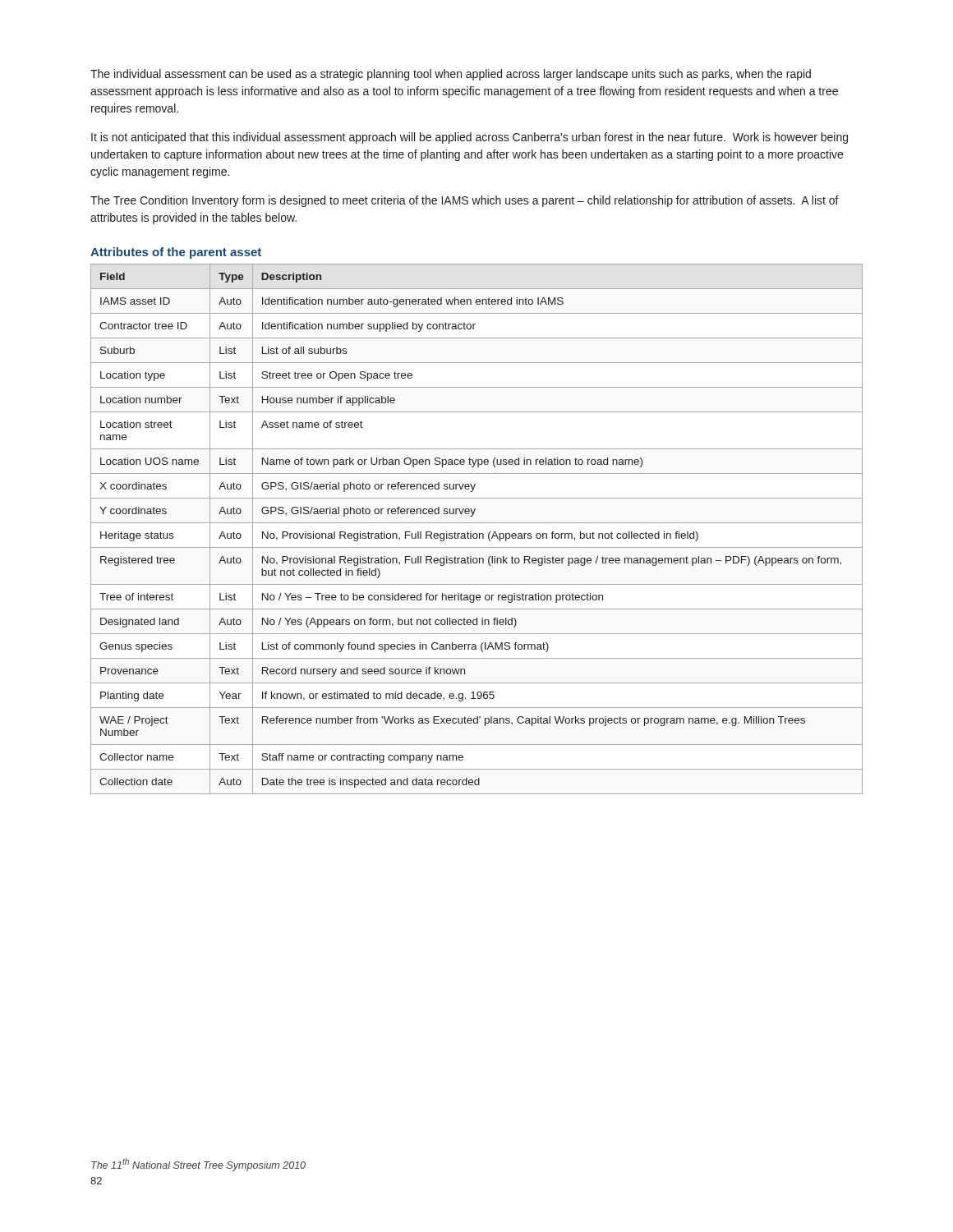
Task: Find the section header with the text "Attributes of the"
Action: tap(176, 252)
